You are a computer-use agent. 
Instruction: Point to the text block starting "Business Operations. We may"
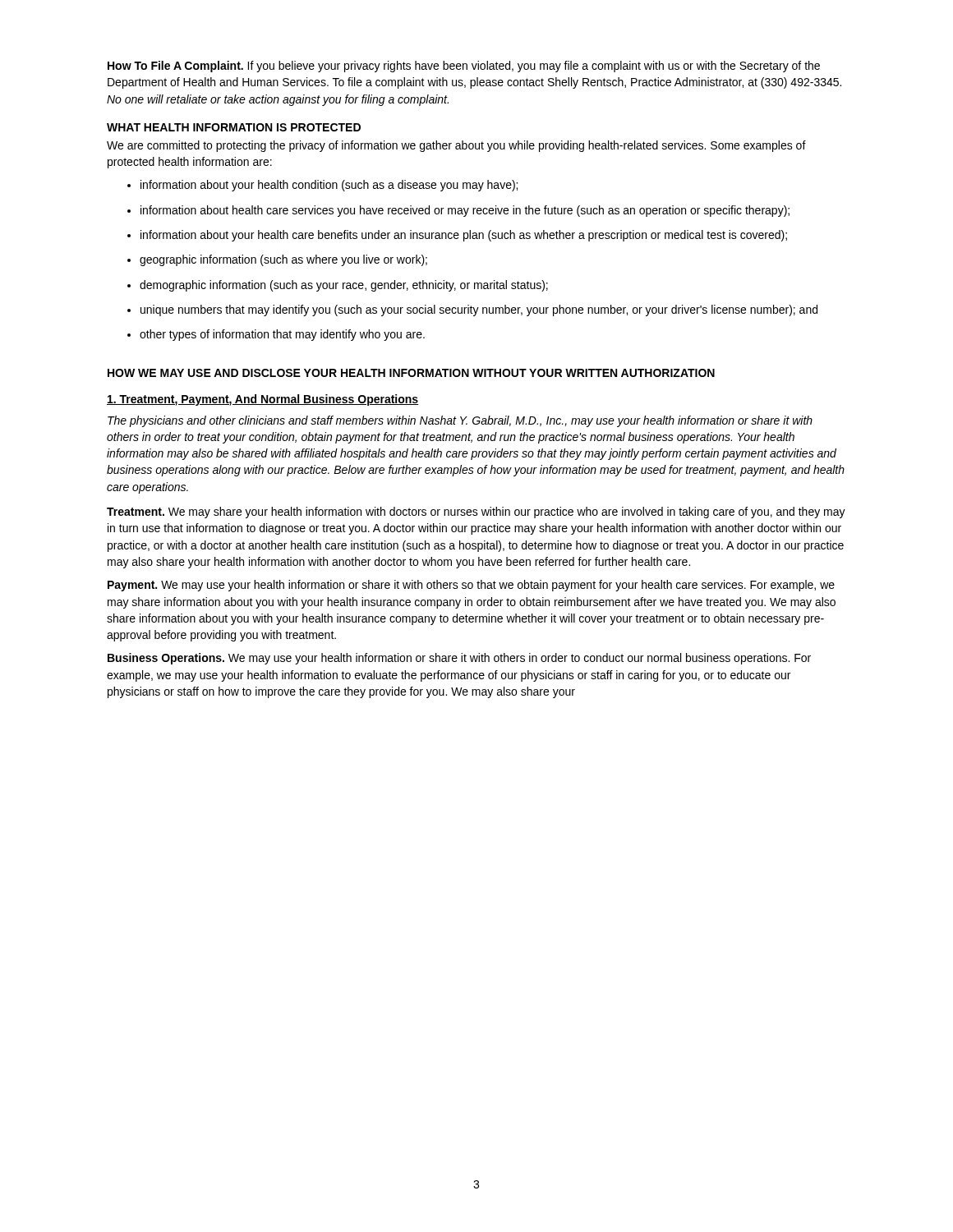point(476,675)
